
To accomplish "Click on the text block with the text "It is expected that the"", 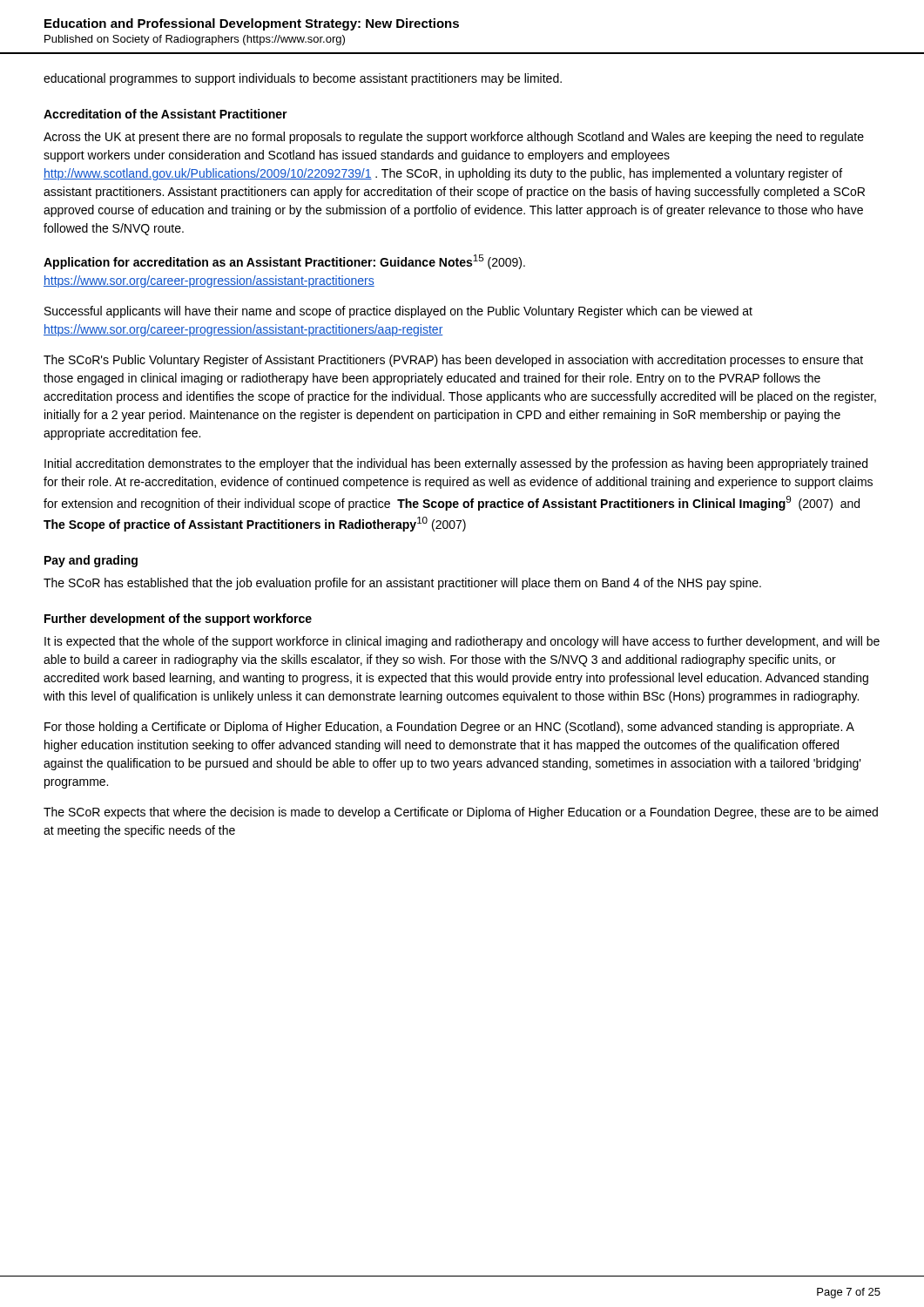I will (462, 669).
